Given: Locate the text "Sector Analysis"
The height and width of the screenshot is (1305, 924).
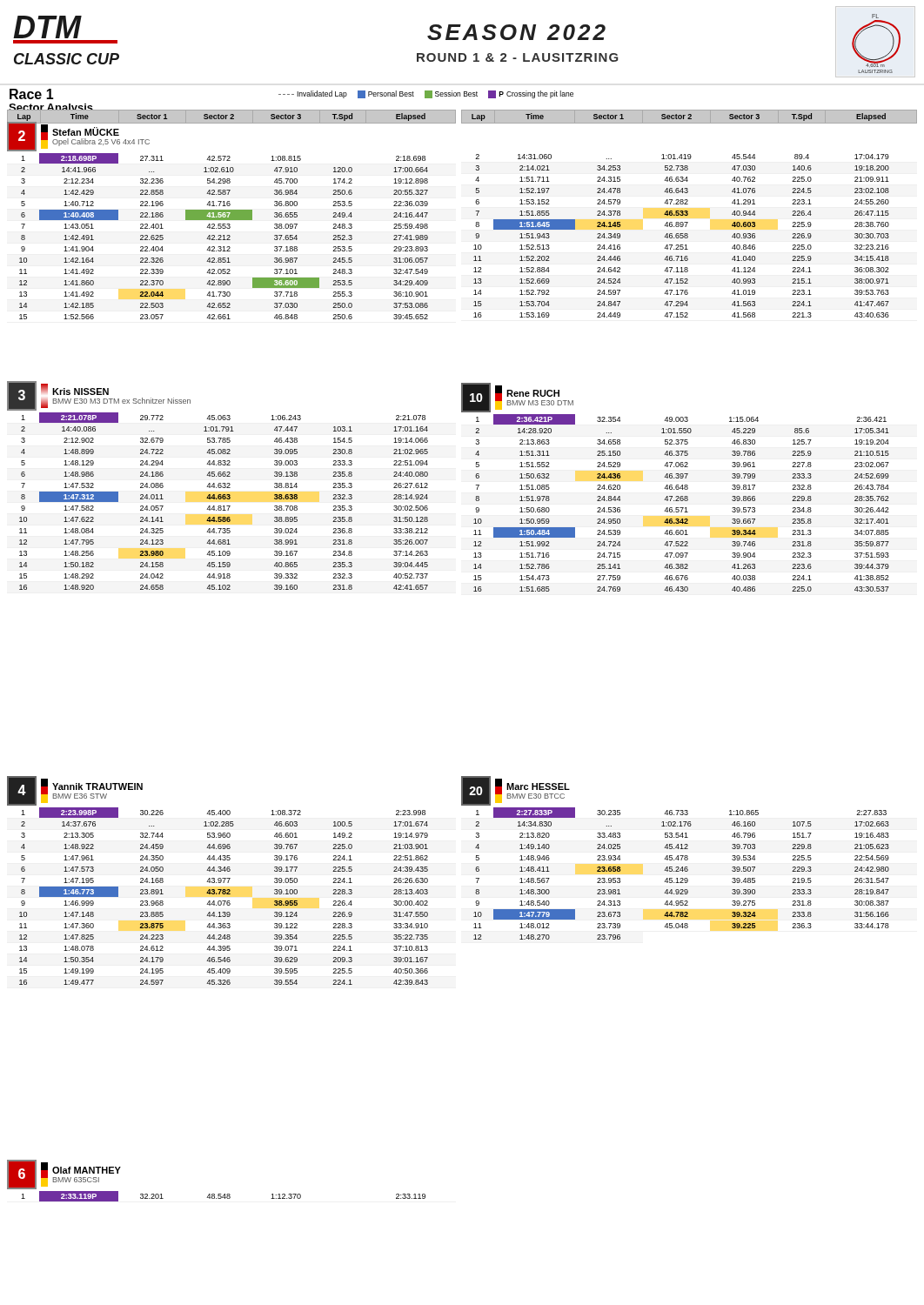Looking at the screenshot, I should coord(51,107).
